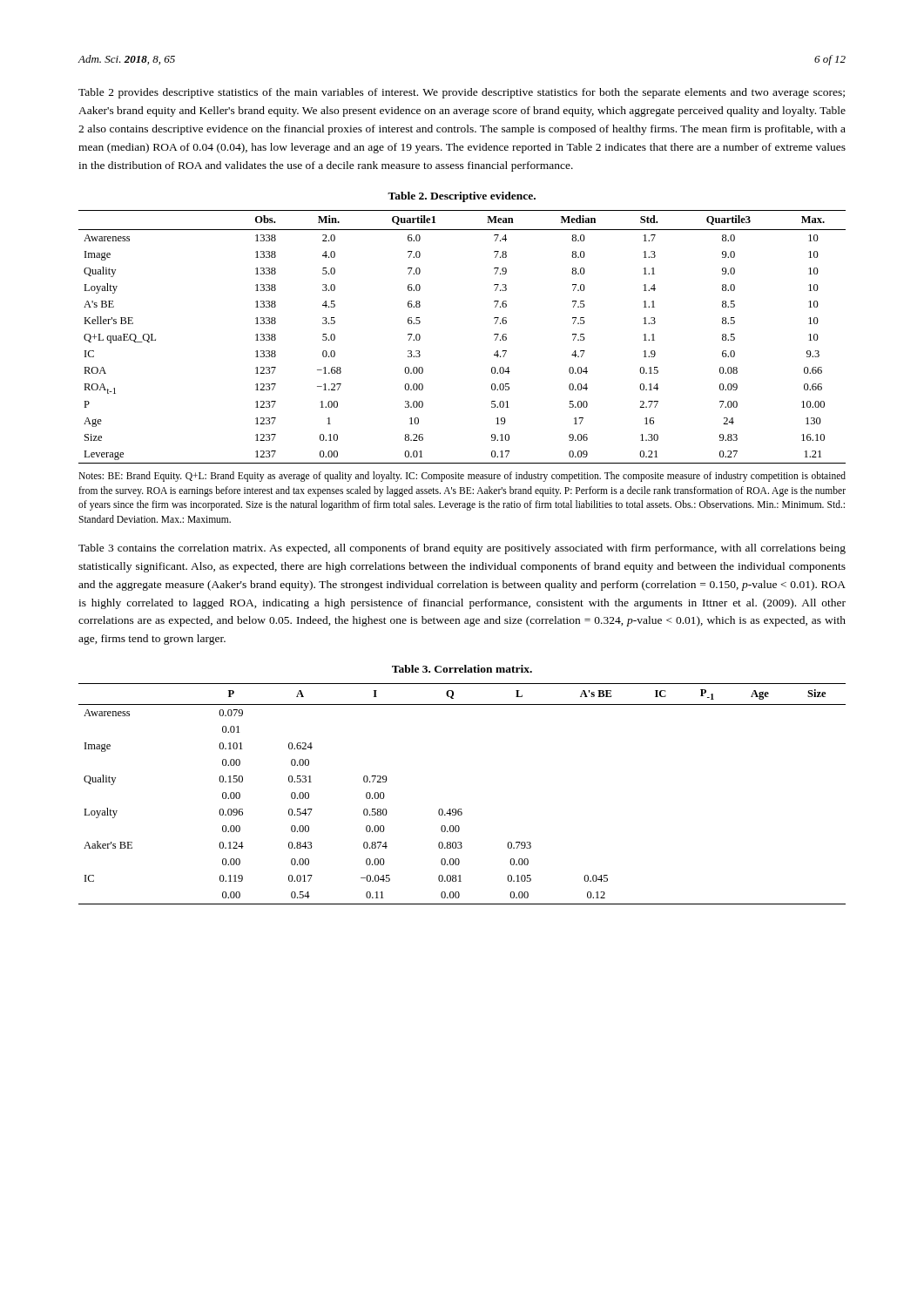Find the block on this page that starts "Table 3 contains the"
Image resolution: width=924 pixels, height=1307 pixels.
(x=462, y=593)
